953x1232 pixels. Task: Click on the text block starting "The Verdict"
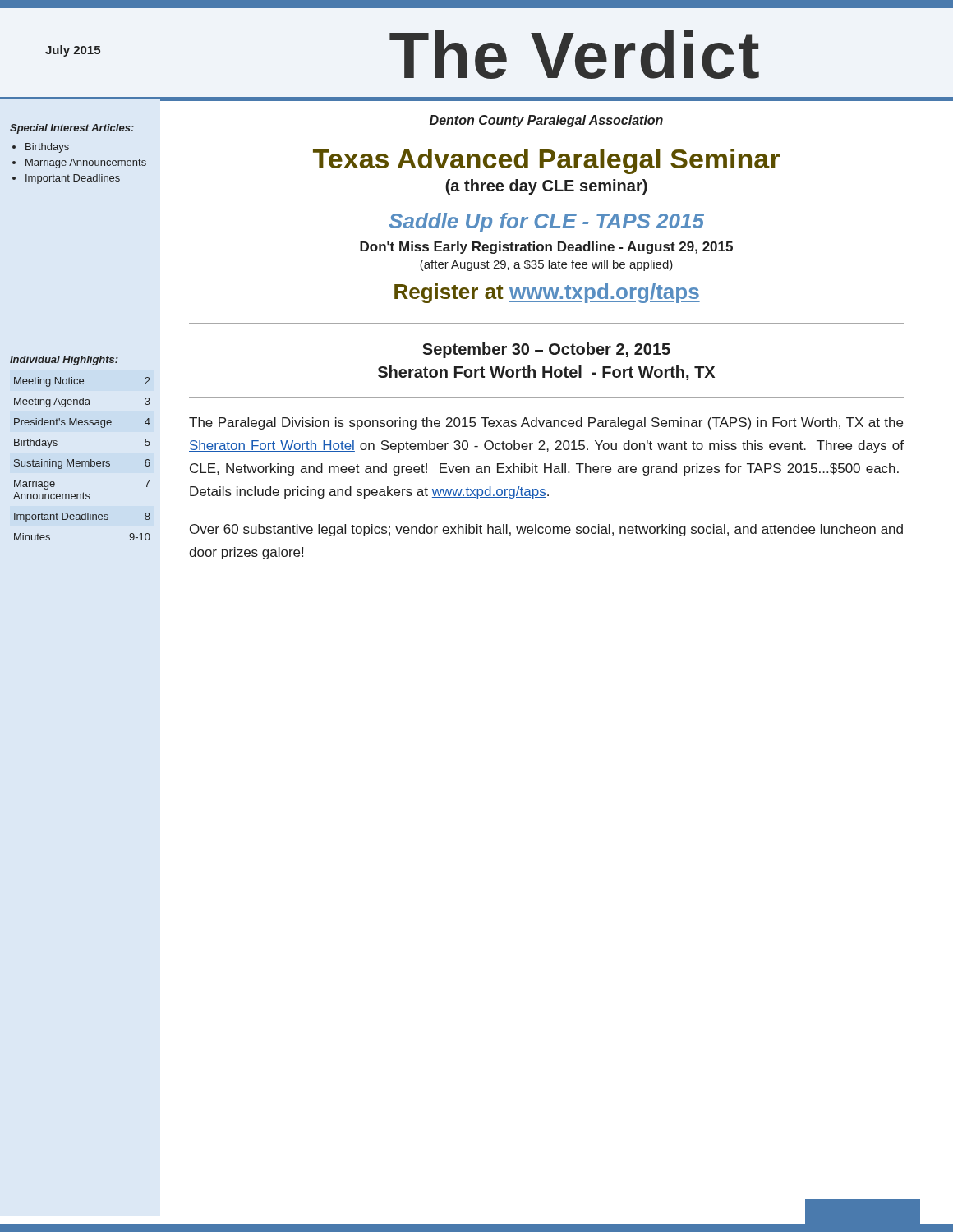click(x=575, y=56)
